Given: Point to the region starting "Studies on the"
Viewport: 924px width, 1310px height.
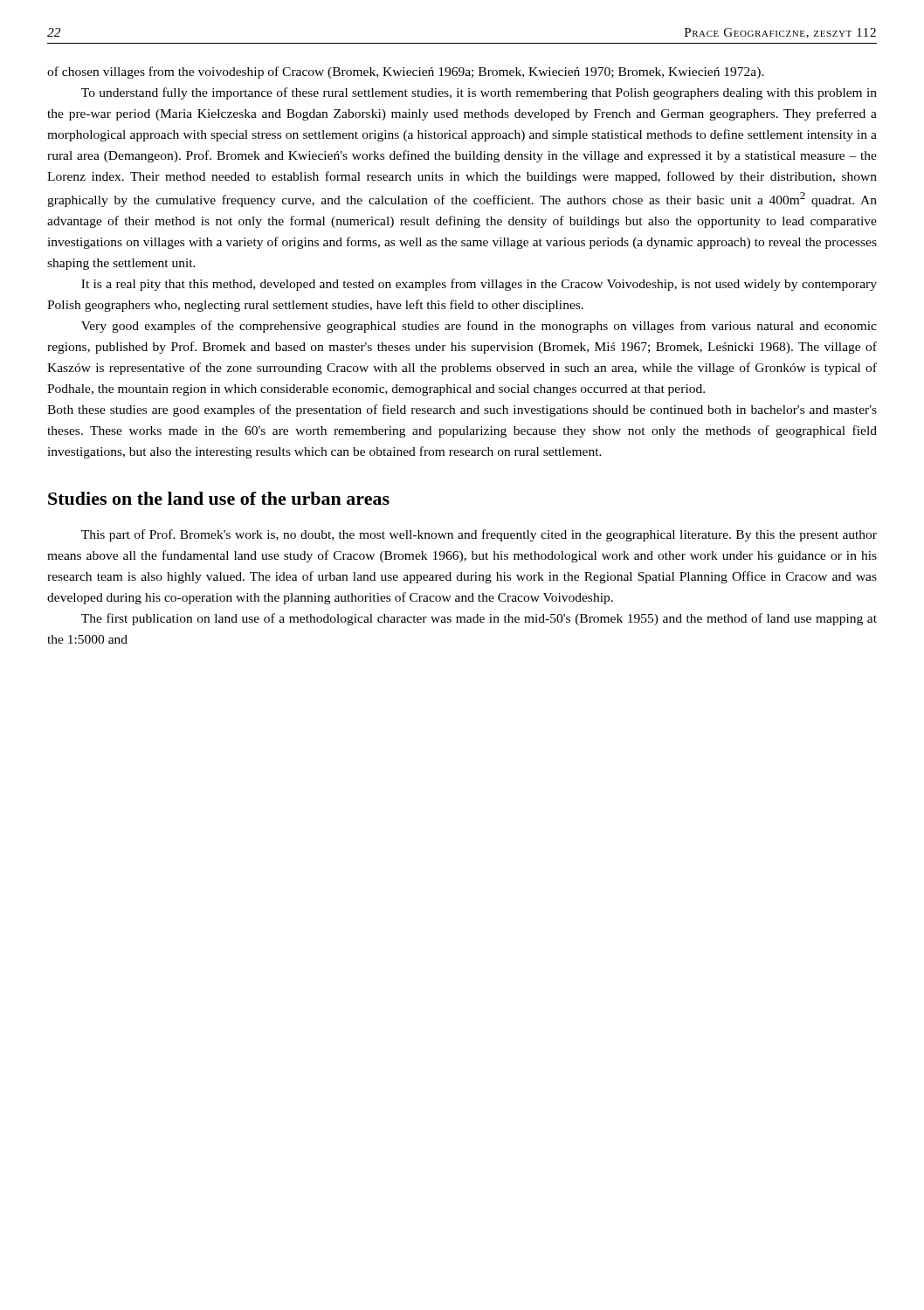Looking at the screenshot, I should [x=218, y=499].
